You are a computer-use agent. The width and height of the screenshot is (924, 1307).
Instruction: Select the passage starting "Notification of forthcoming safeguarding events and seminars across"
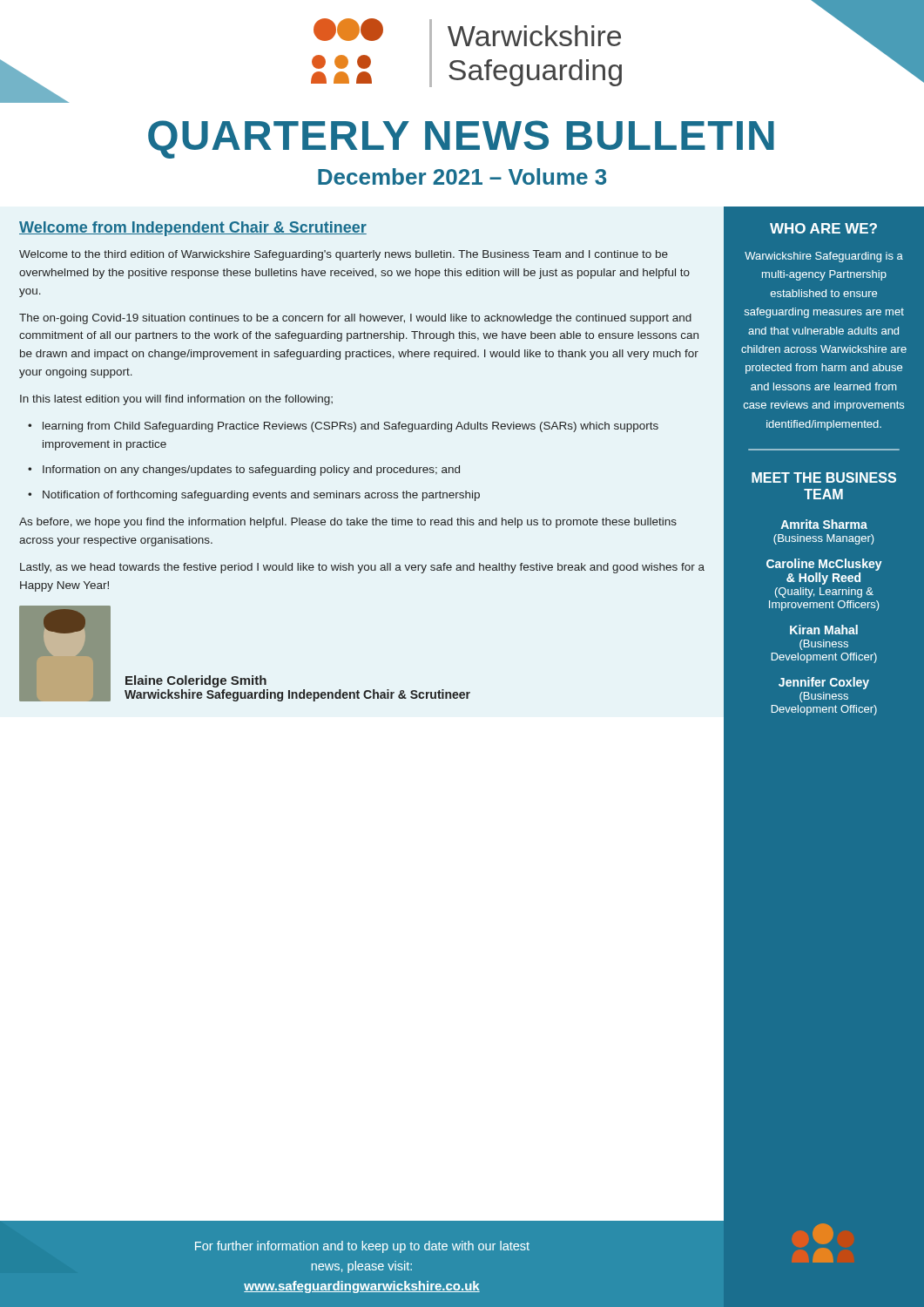(261, 494)
